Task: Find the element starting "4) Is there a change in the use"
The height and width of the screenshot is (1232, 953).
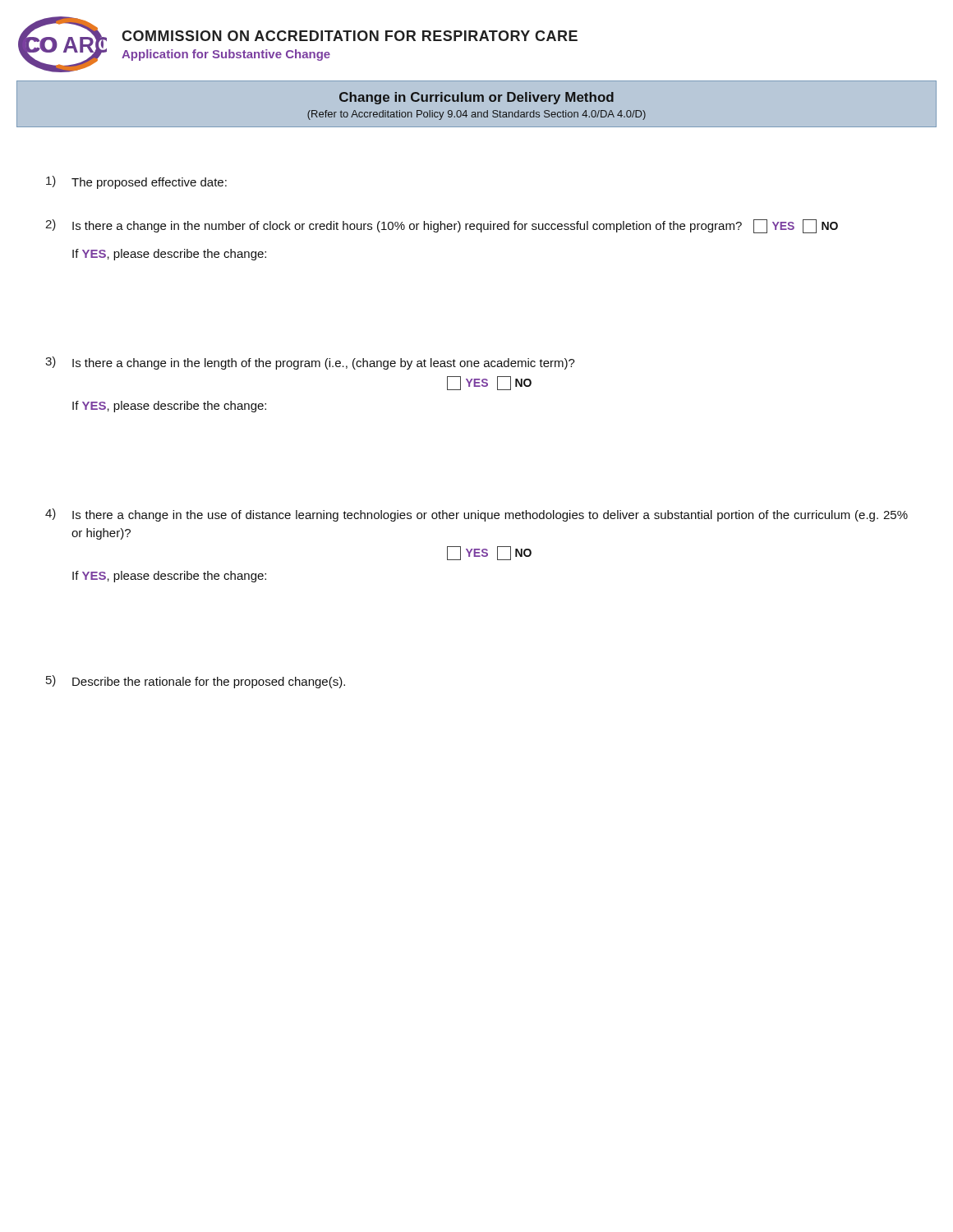Action: [x=476, y=515]
